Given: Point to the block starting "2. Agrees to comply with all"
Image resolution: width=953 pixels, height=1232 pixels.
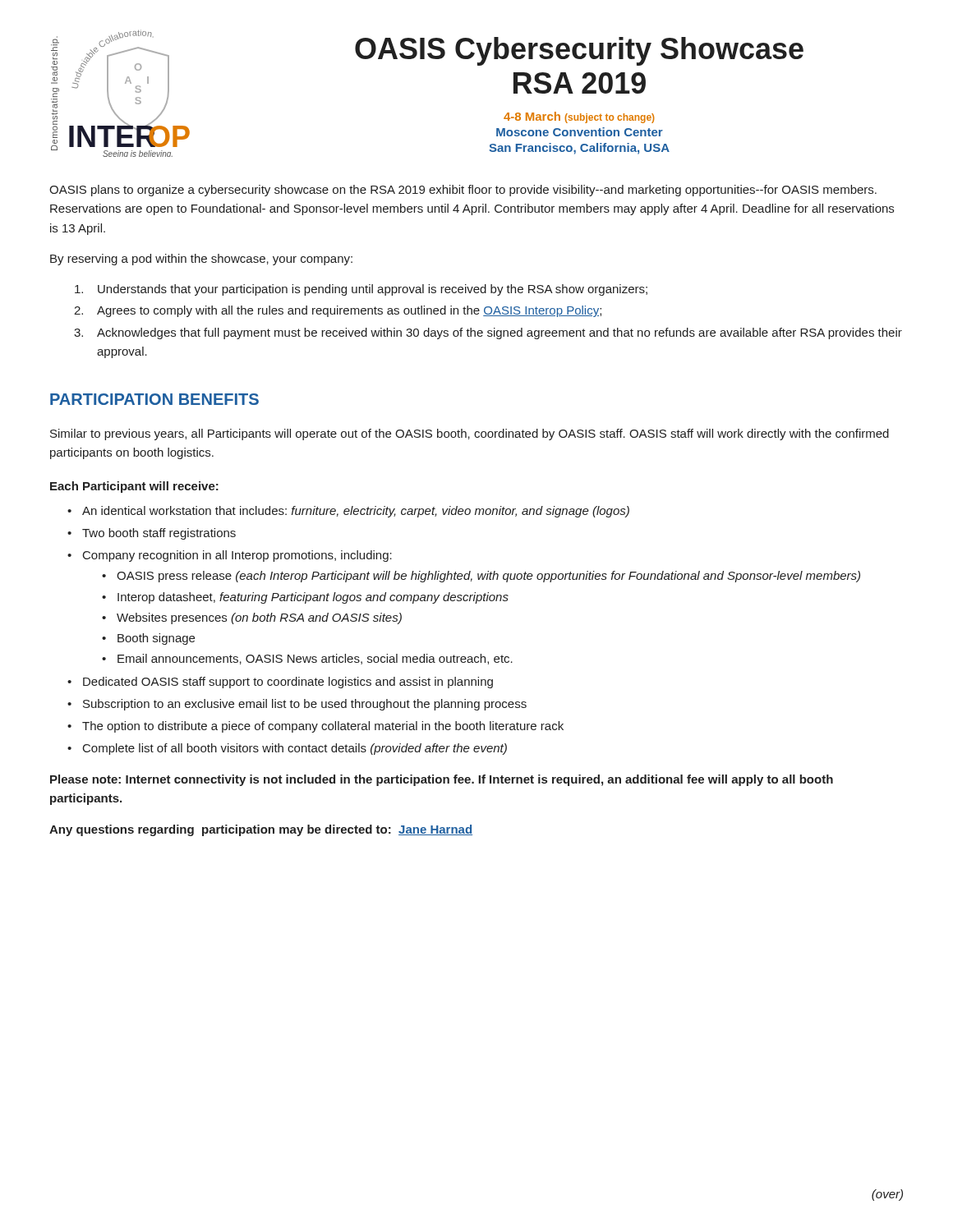Looking at the screenshot, I should pos(489,310).
